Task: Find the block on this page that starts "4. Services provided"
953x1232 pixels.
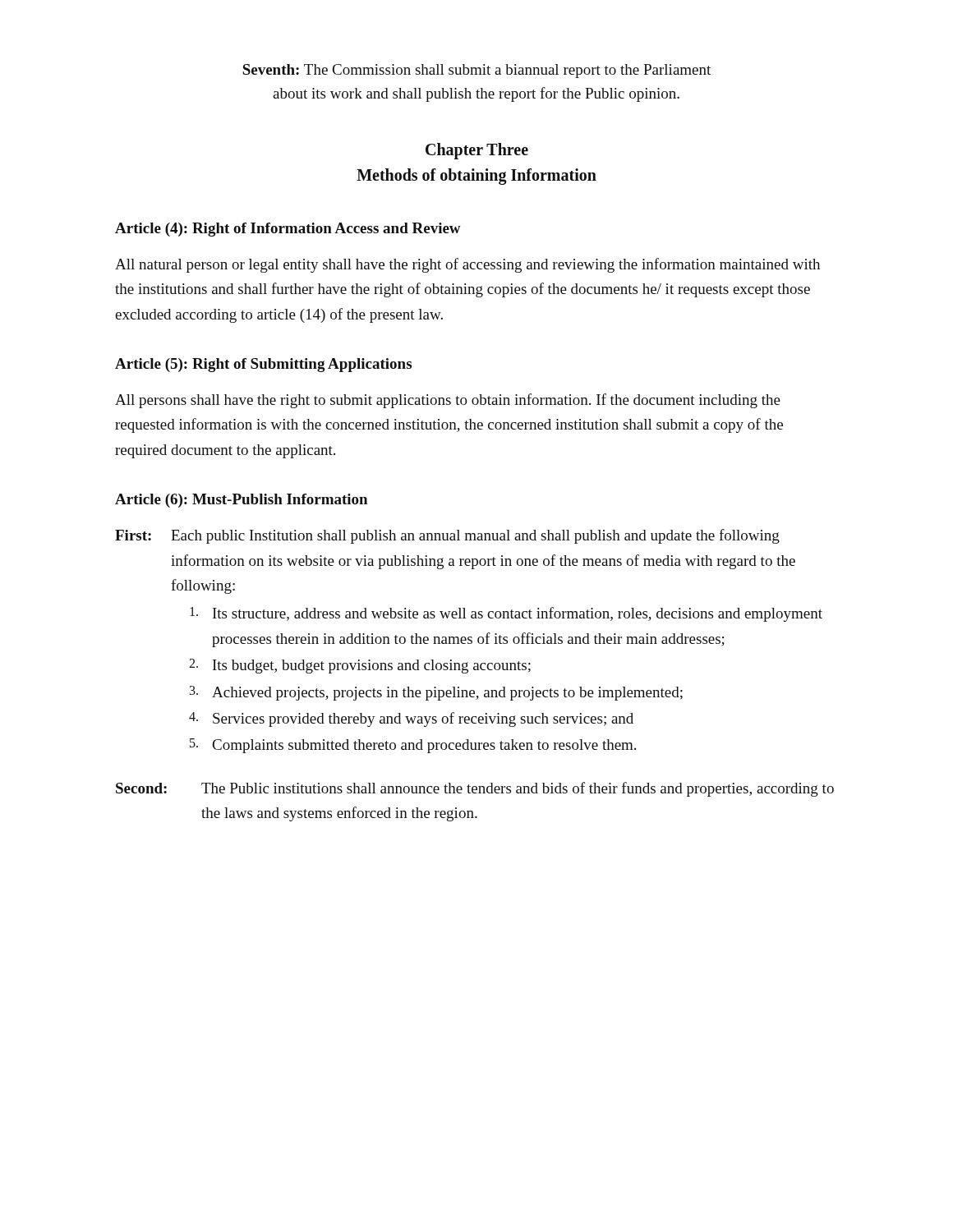Action: [x=513, y=719]
